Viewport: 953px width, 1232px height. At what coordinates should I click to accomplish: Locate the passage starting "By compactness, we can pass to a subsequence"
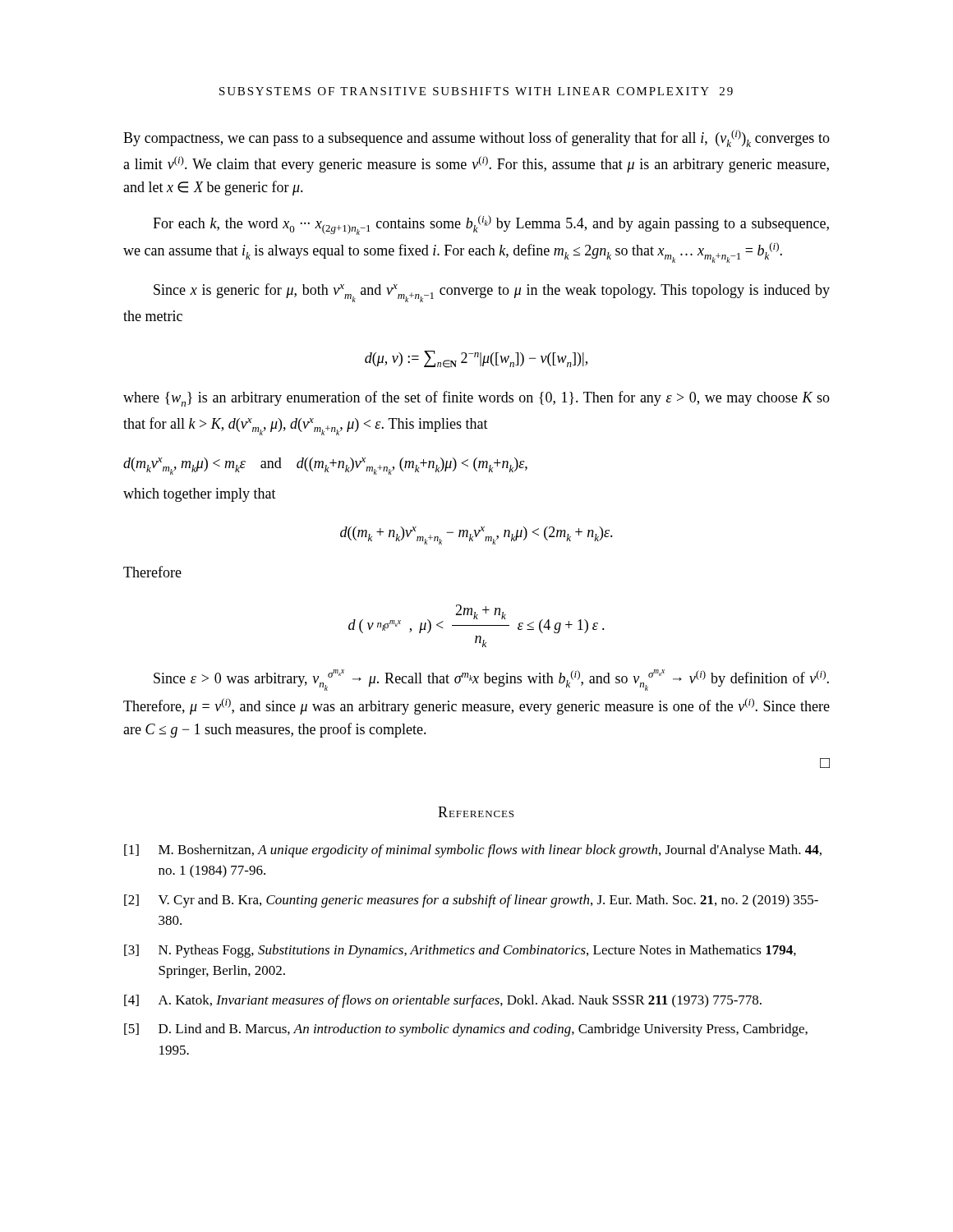click(x=476, y=163)
